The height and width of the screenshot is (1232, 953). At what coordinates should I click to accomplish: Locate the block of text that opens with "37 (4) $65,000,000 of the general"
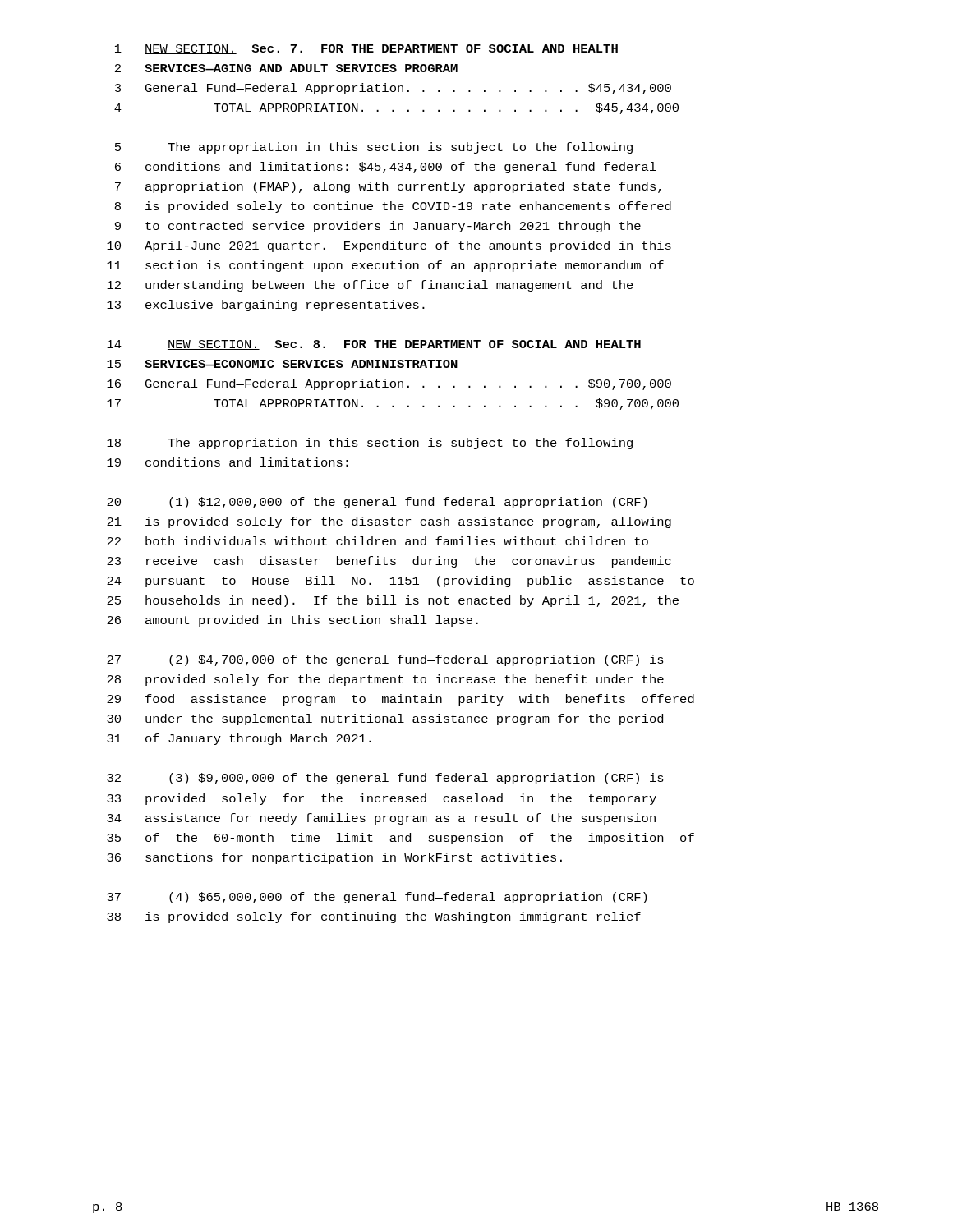pyautogui.click(x=486, y=907)
